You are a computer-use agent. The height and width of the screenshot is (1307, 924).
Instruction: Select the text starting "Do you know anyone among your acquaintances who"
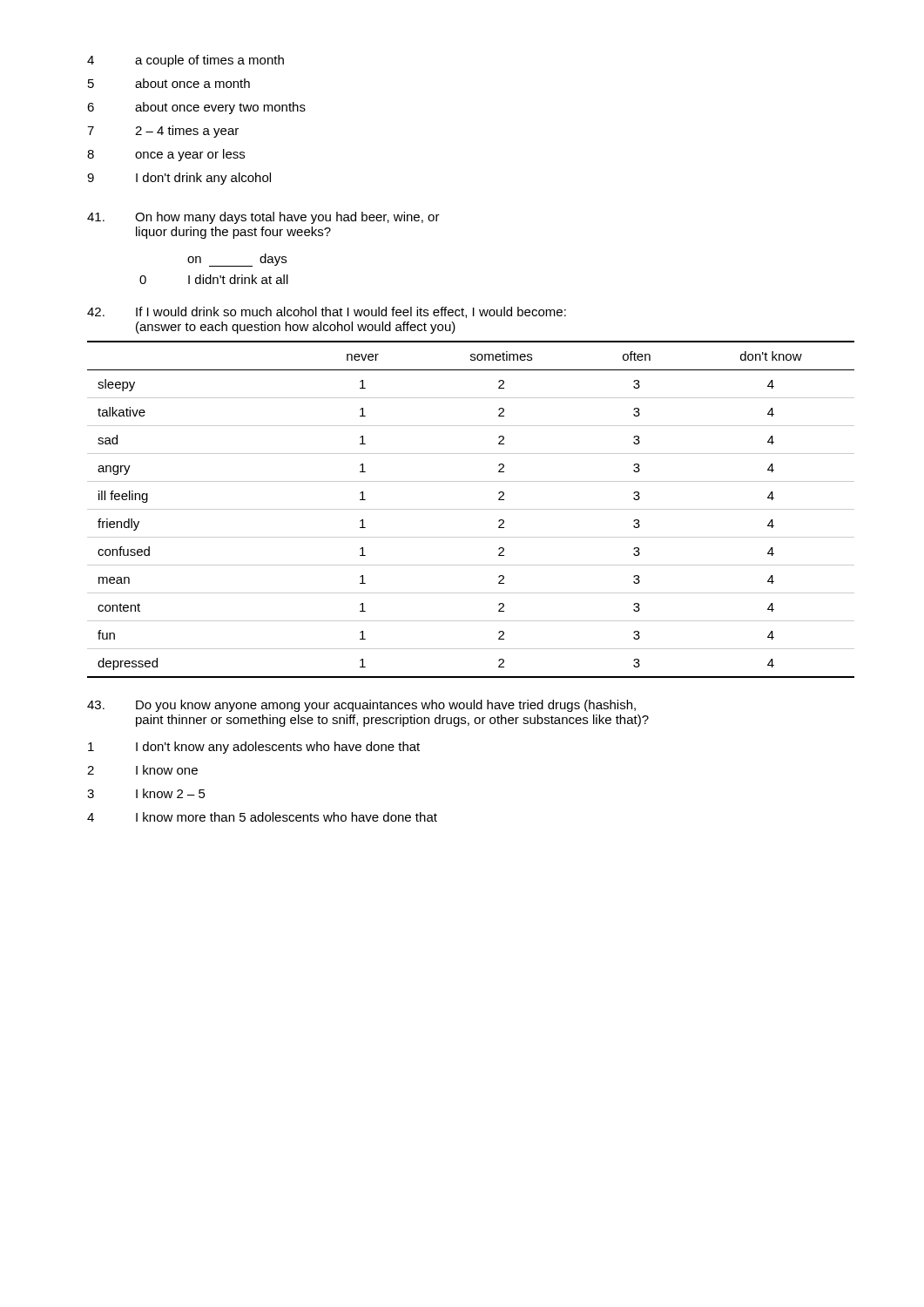471,712
